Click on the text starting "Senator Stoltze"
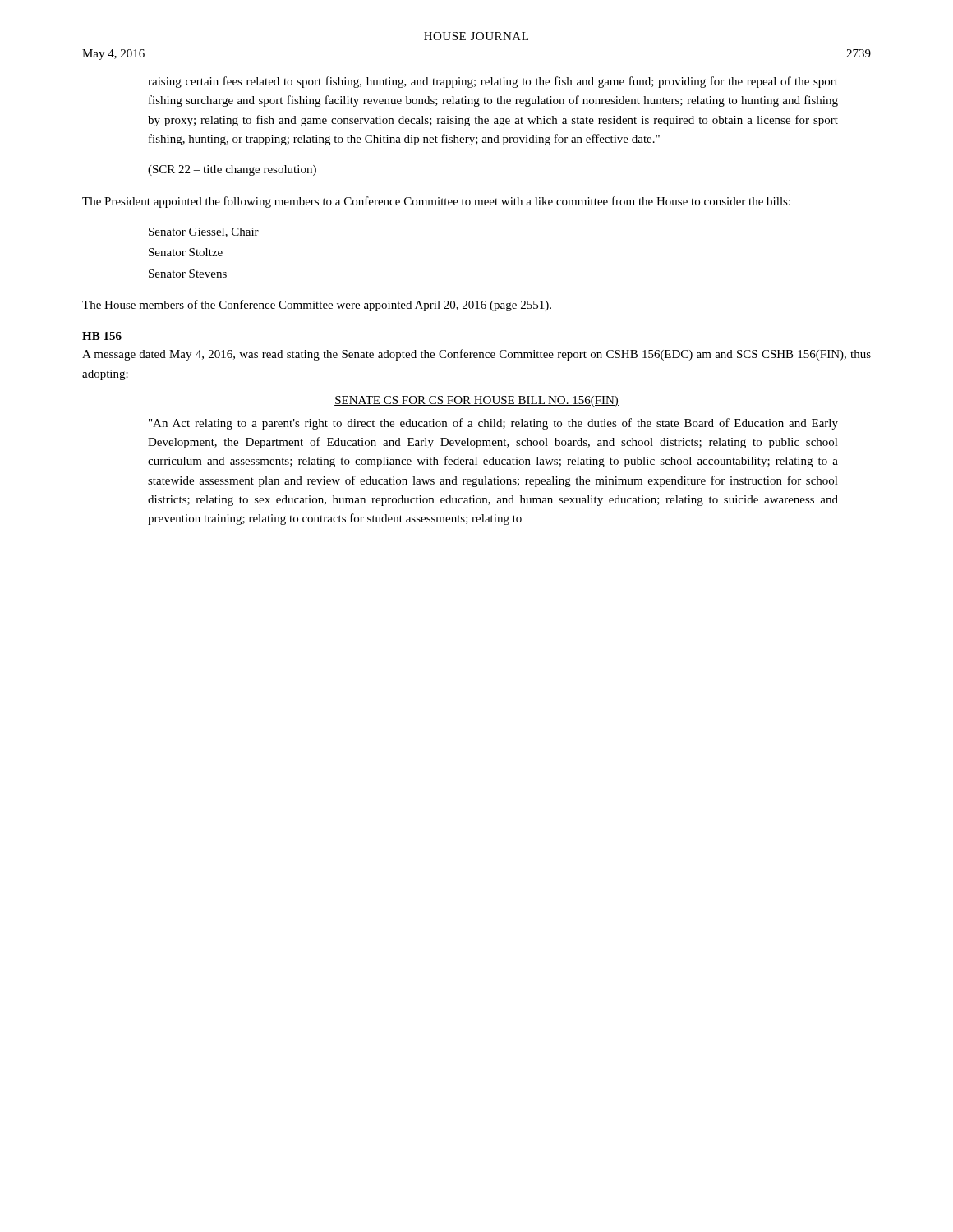Screen dimensions: 1232x953 pyautogui.click(x=185, y=252)
